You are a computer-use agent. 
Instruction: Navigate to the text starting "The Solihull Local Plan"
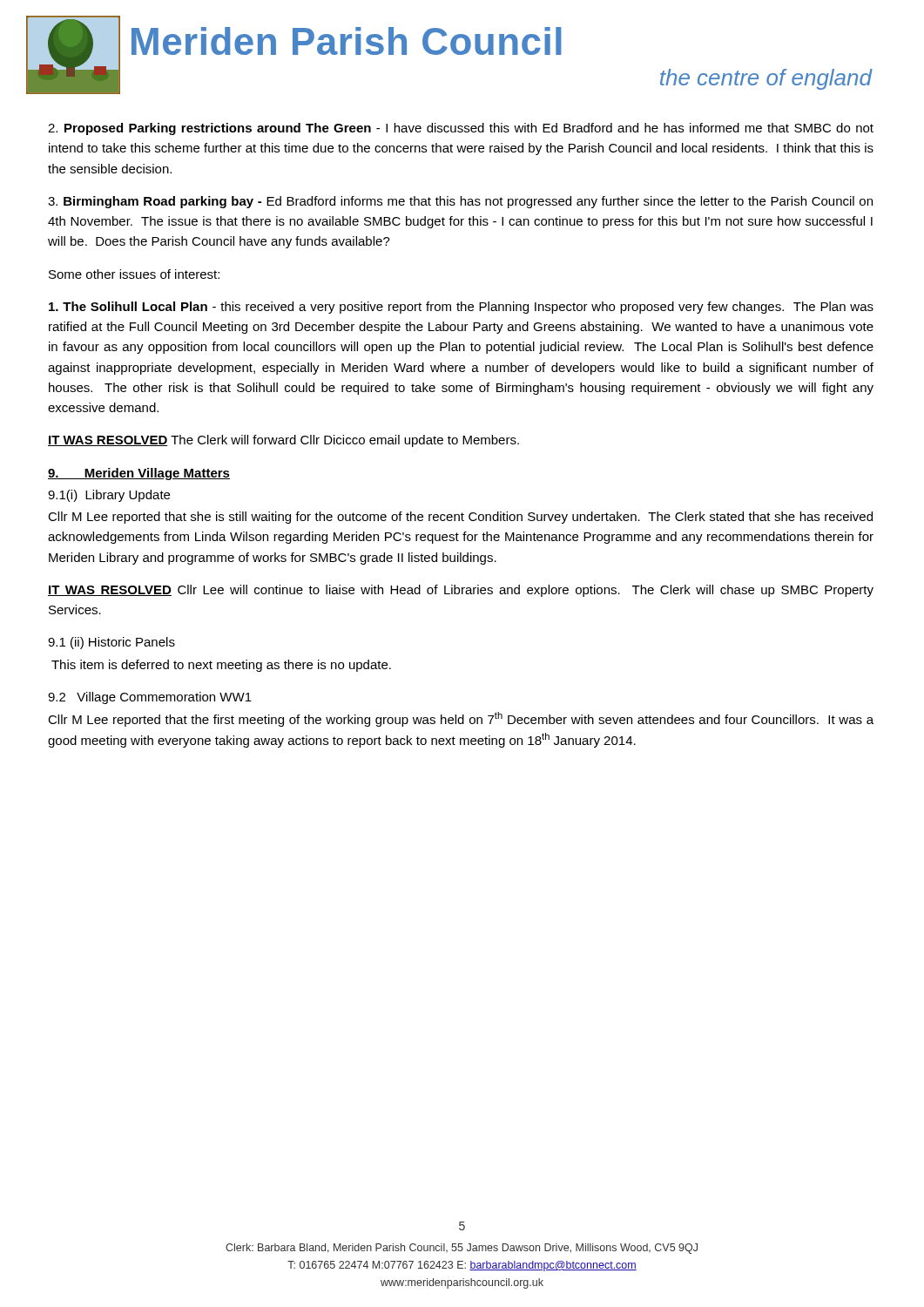[x=461, y=357]
